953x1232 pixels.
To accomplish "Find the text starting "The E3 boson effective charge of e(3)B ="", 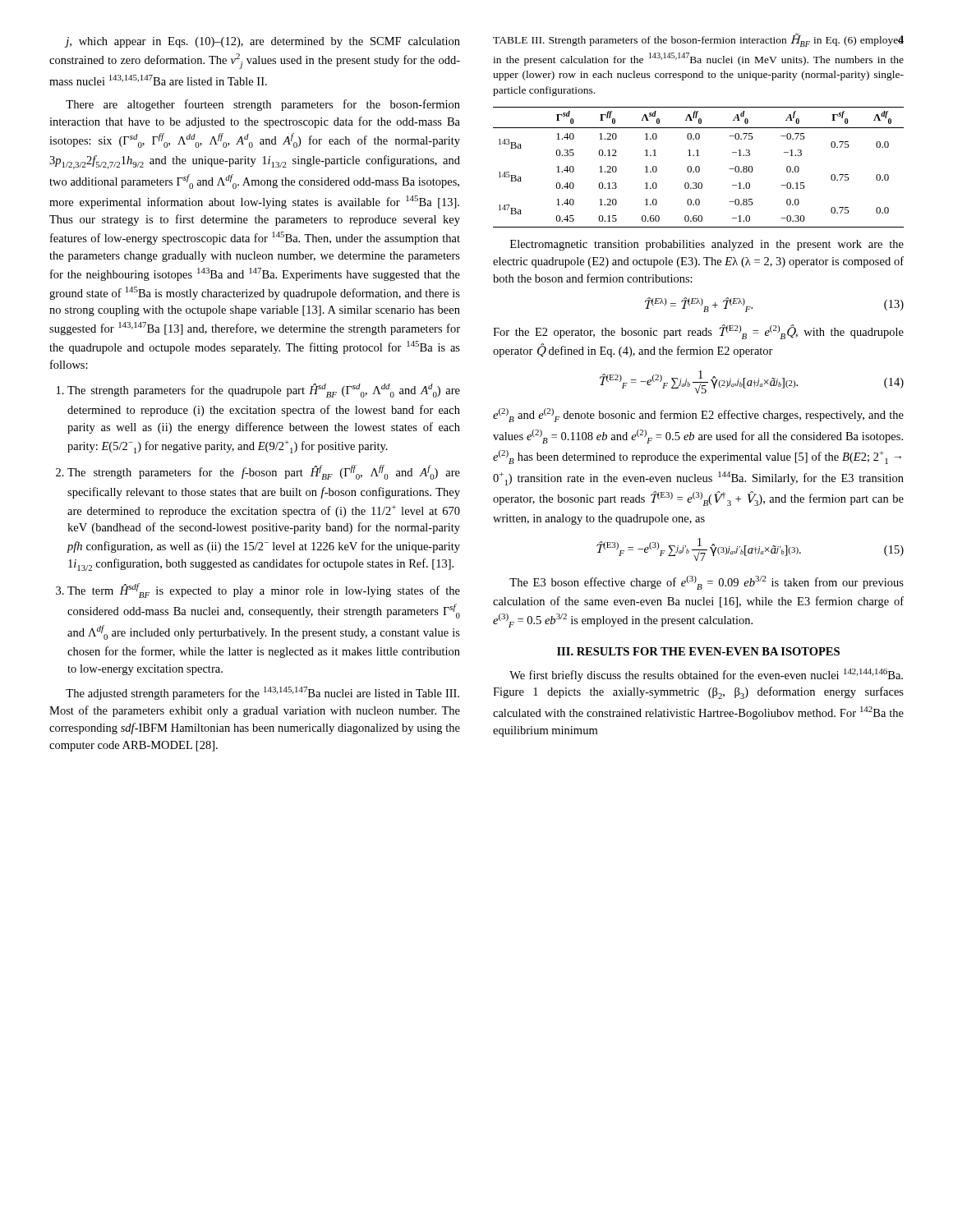I will [698, 602].
